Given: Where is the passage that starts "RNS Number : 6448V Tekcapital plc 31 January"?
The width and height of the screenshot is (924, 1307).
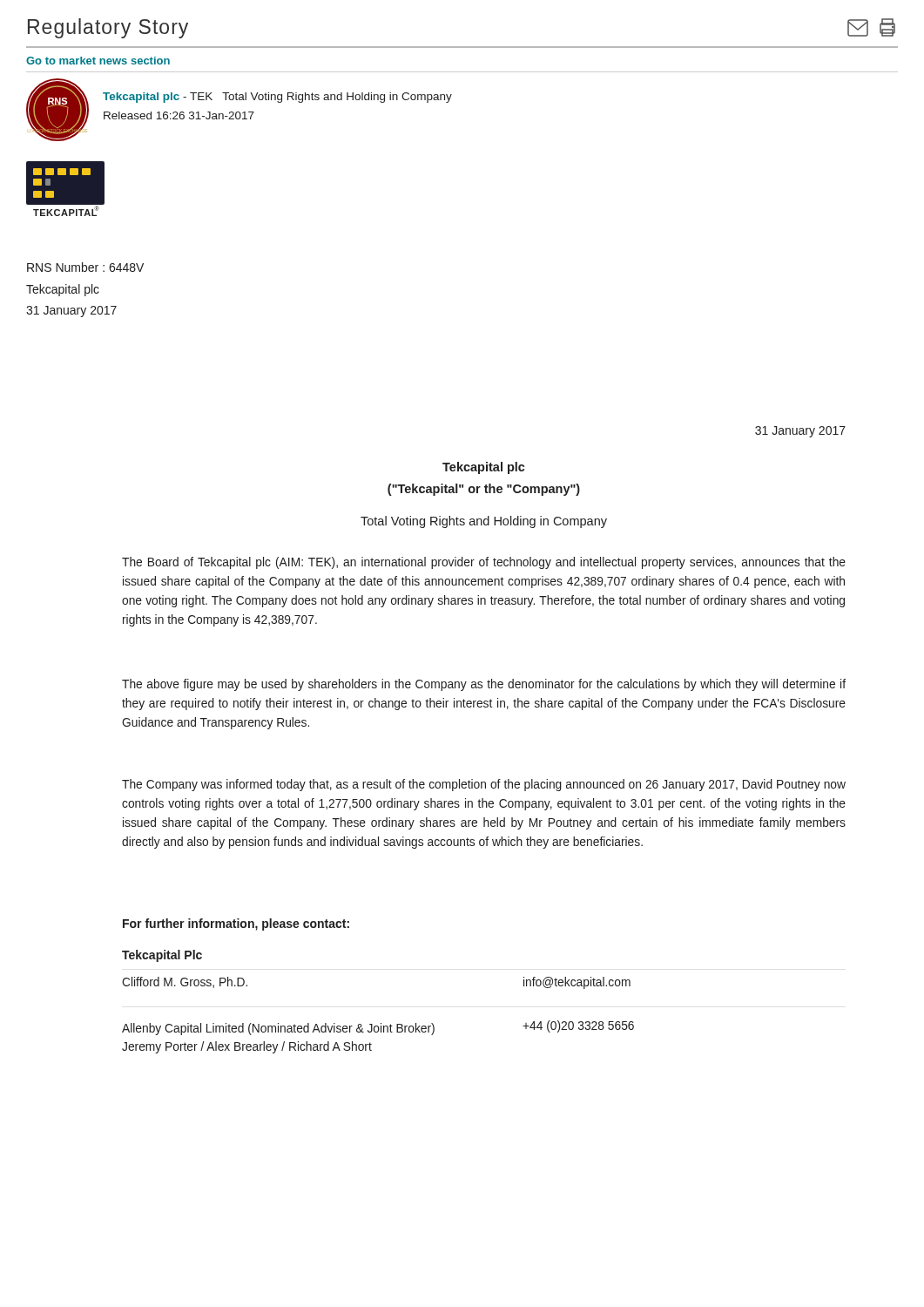Looking at the screenshot, I should click(85, 289).
